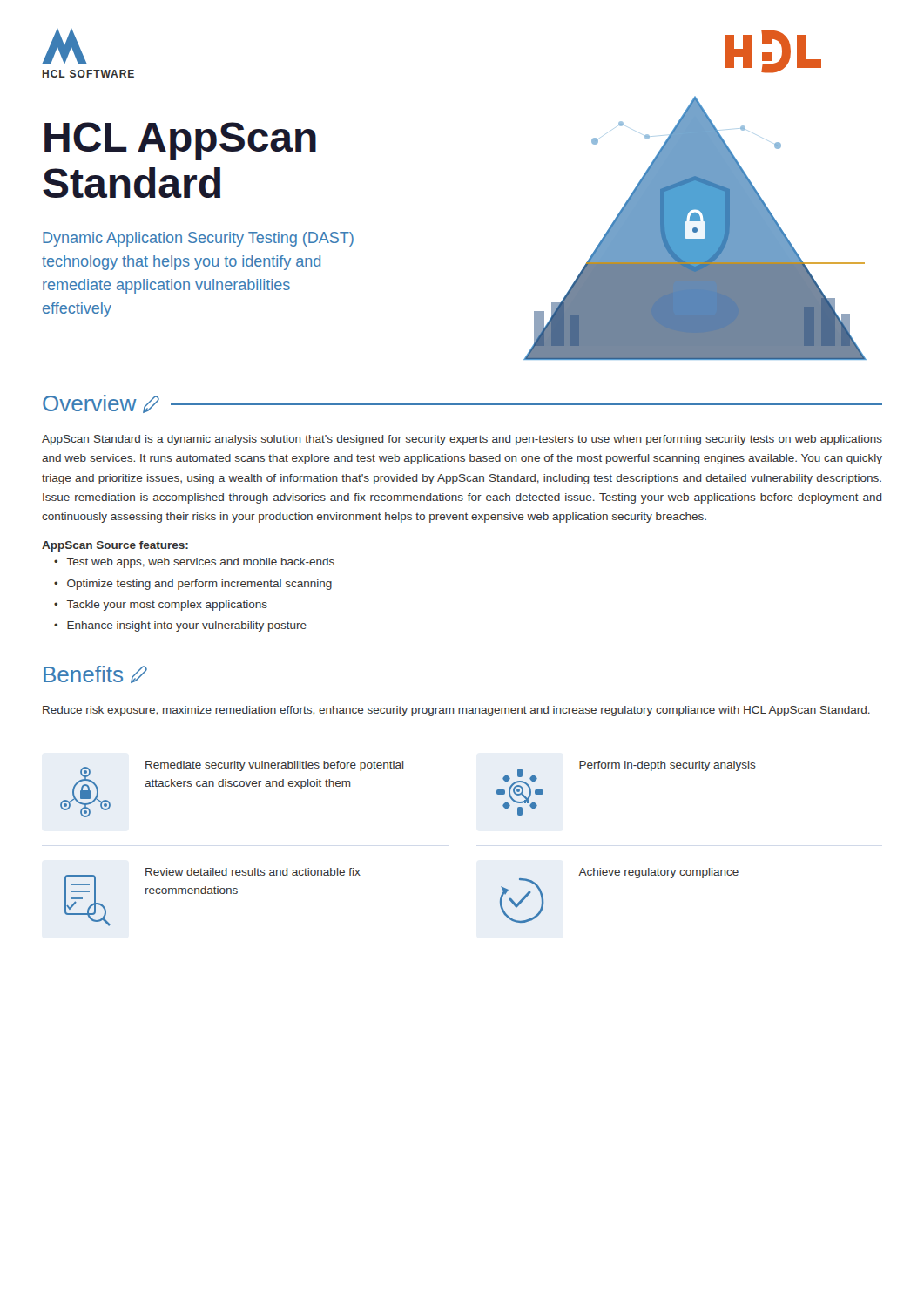
Task: Click on the region starting "Remediate security vulnerabilities before"
Action: (x=274, y=774)
